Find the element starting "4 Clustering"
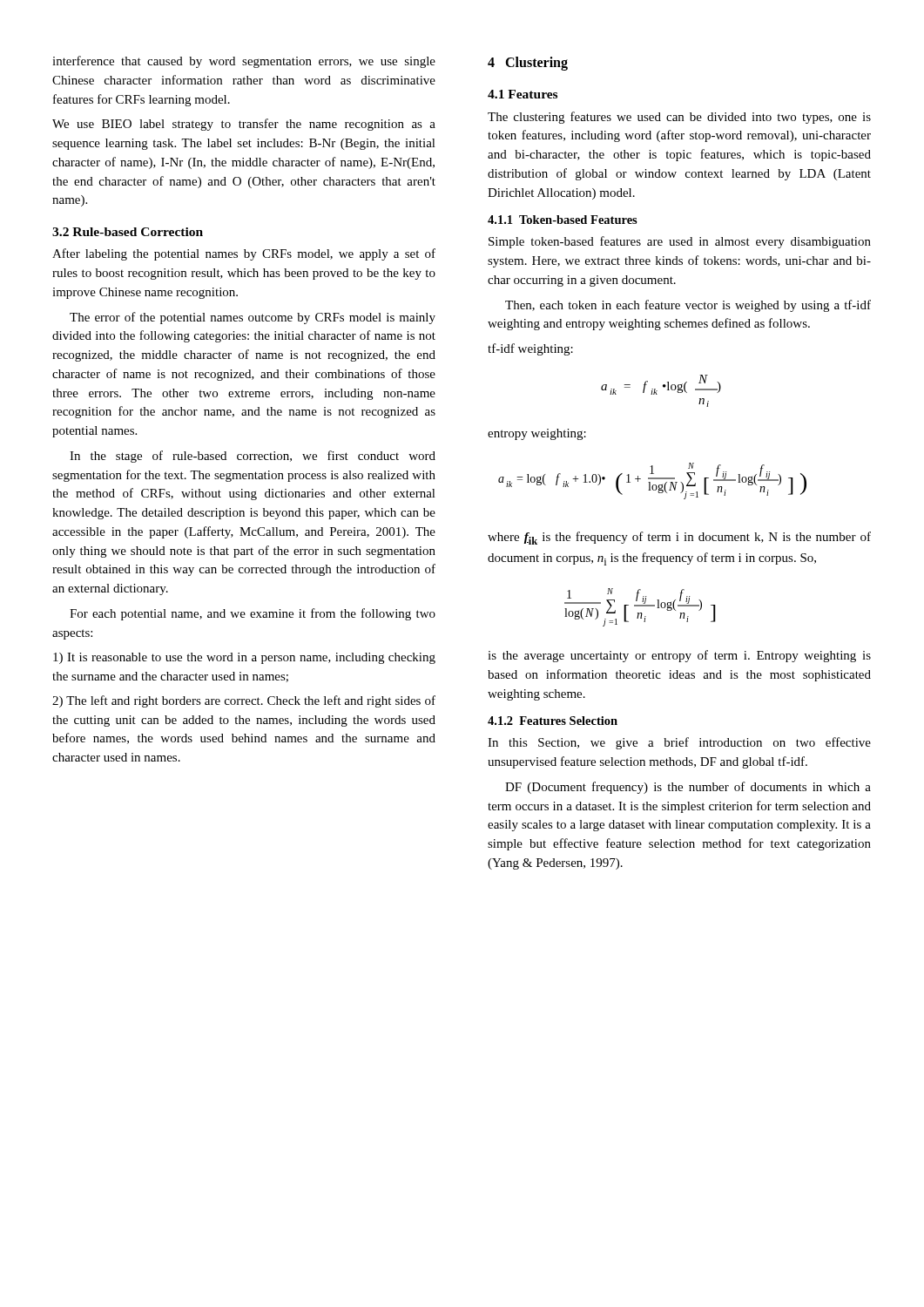 tap(528, 64)
